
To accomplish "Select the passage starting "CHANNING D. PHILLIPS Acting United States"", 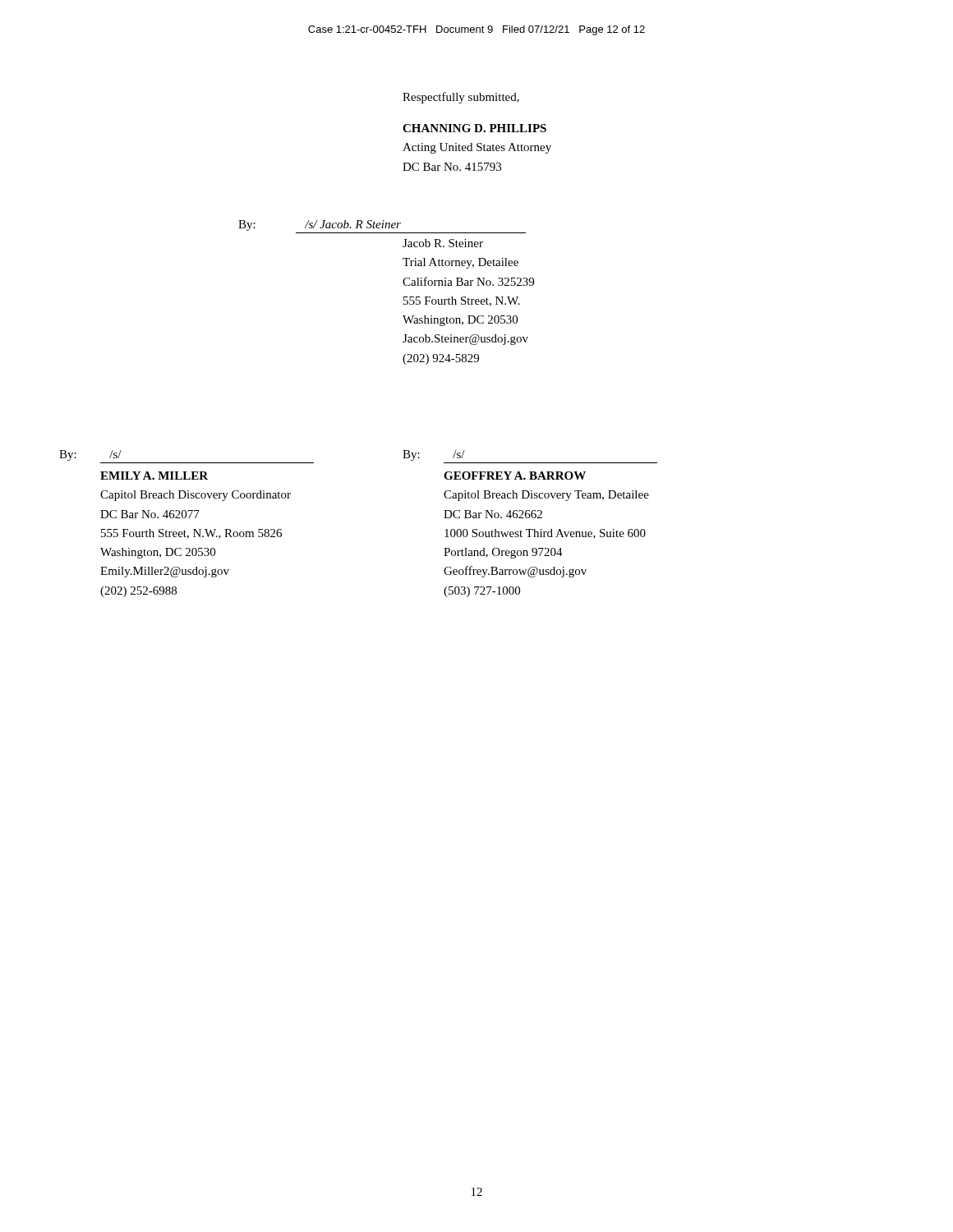I will pos(477,147).
